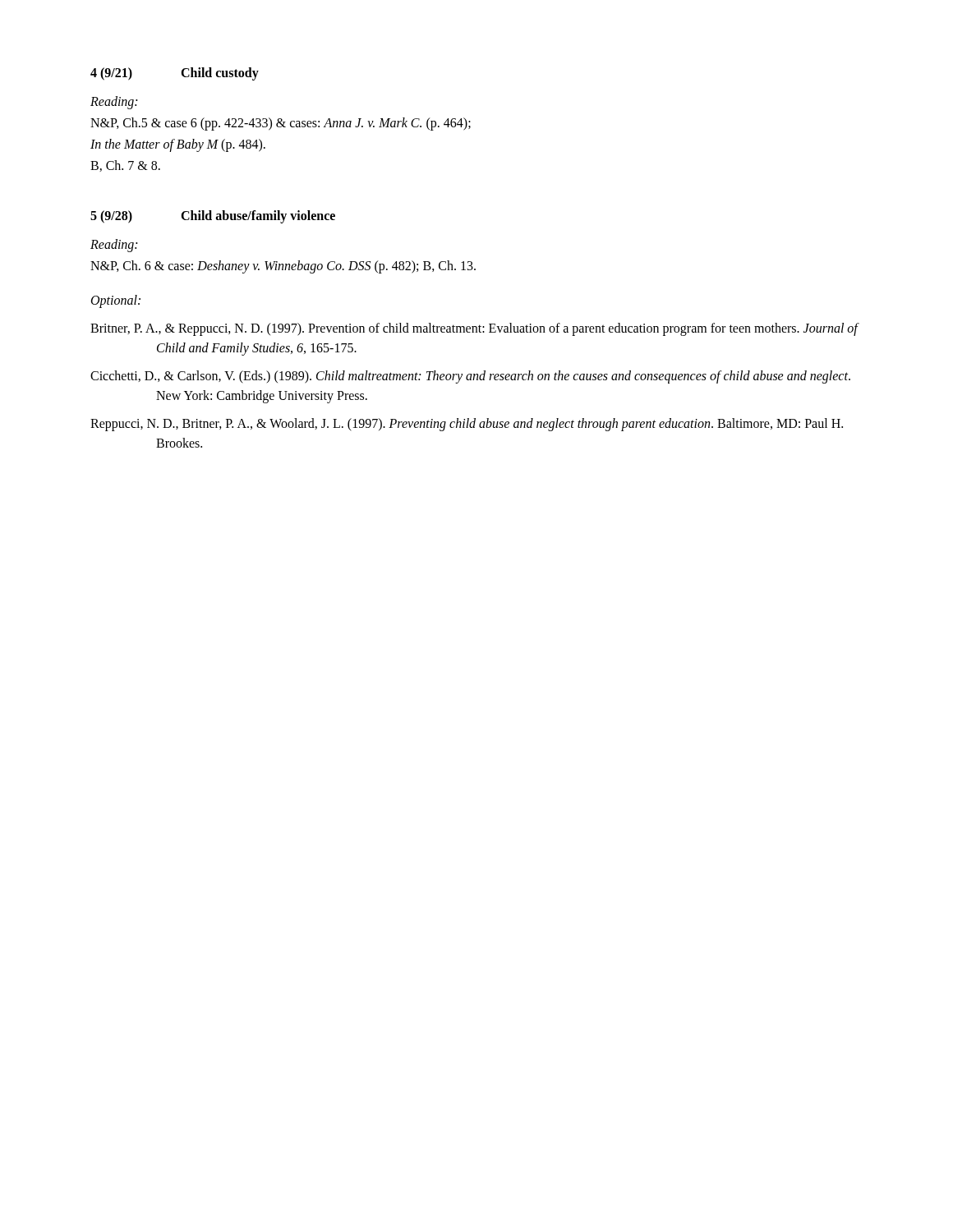Point to the block beginning "Reading: N&P, Ch. 6 & case: Deshaney v."
This screenshot has height=1232, width=953.
coord(476,255)
